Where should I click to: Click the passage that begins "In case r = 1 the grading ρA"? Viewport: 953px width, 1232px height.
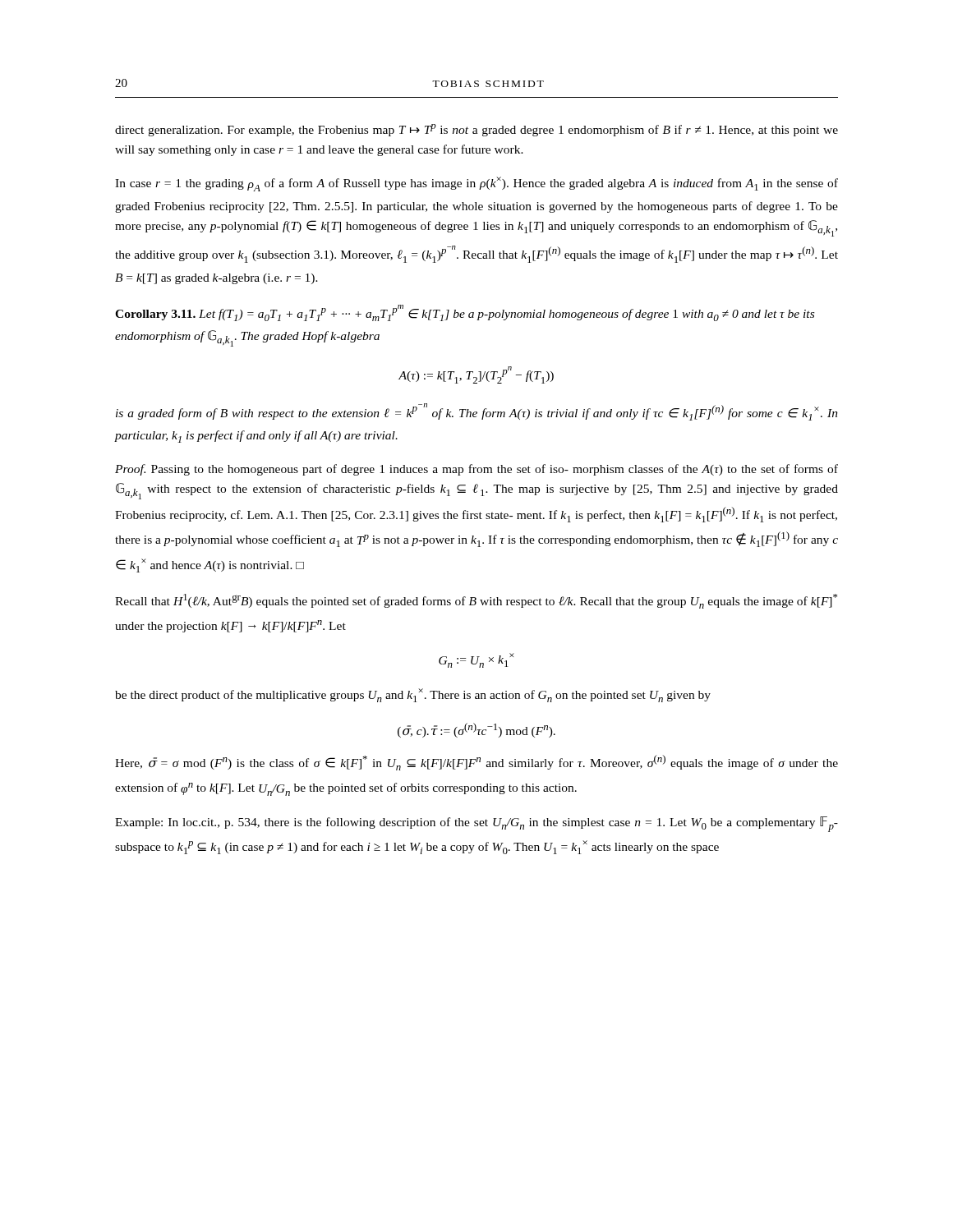pyautogui.click(x=476, y=228)
